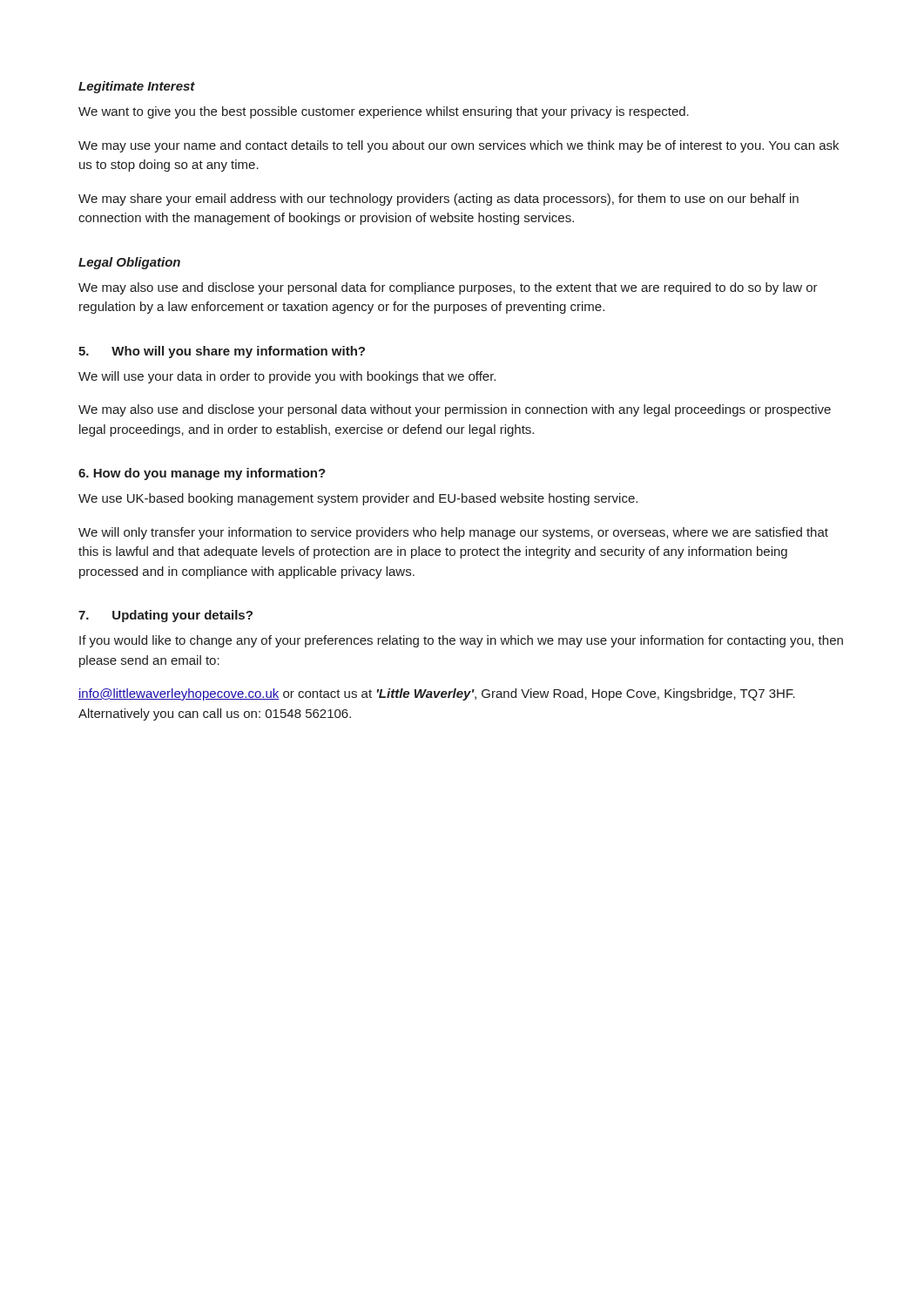This screenshot has width=924, height=1307.
Task: Click the passage that begins "We may share"
Action: 439,208
